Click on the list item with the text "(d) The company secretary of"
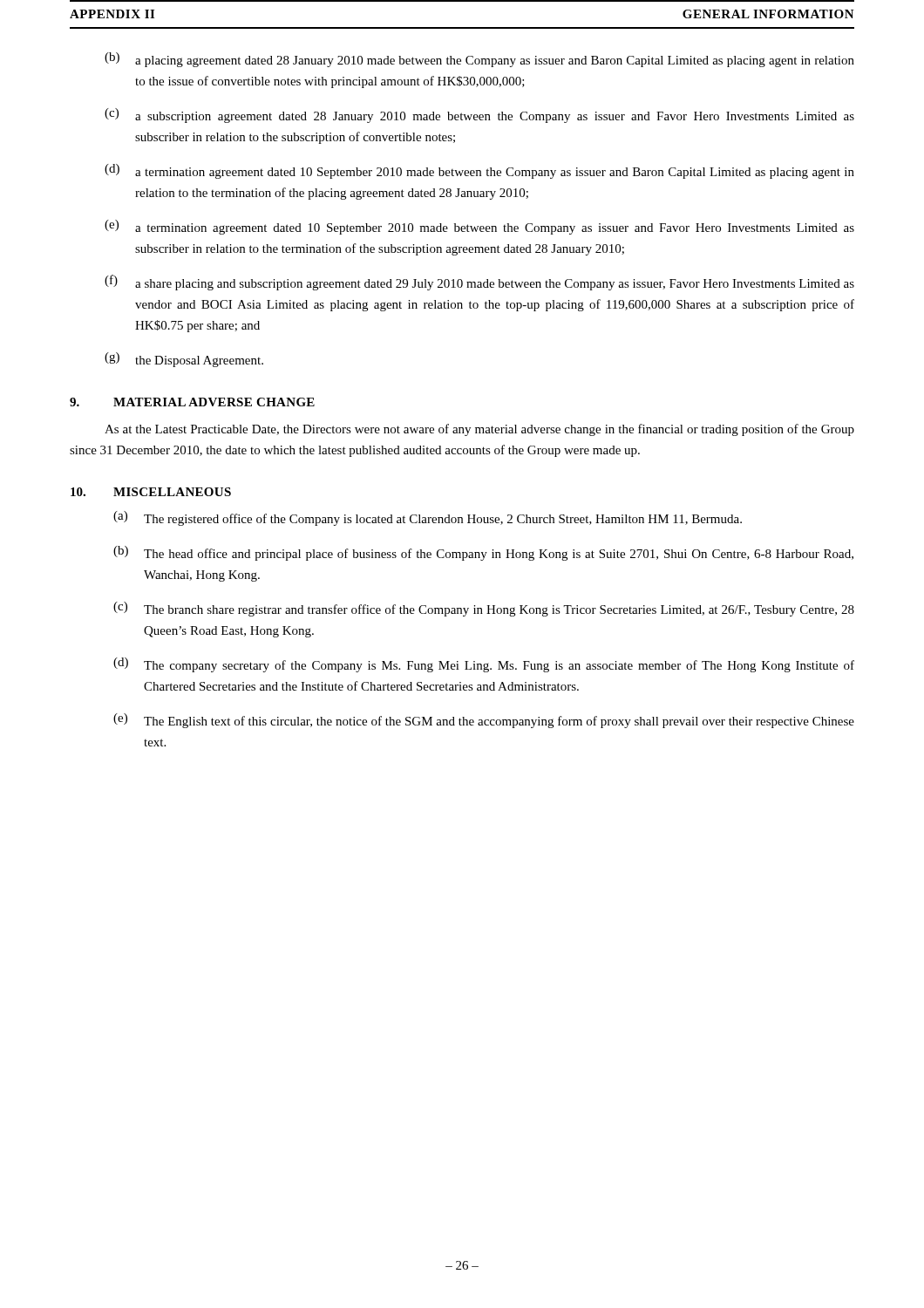 coord(484,676)
